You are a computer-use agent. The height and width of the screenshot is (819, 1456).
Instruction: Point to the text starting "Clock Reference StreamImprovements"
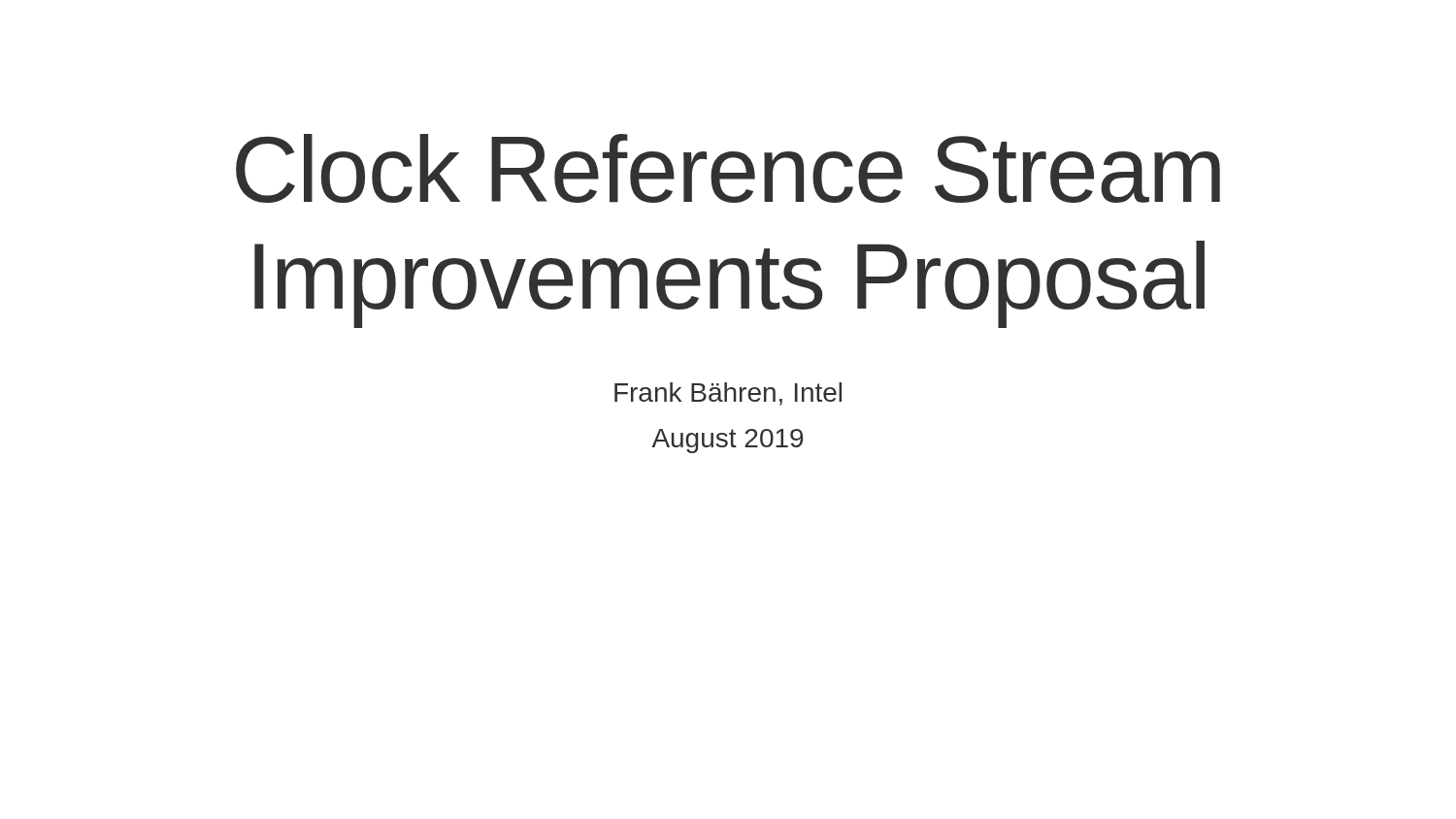[x=728, y=223]
